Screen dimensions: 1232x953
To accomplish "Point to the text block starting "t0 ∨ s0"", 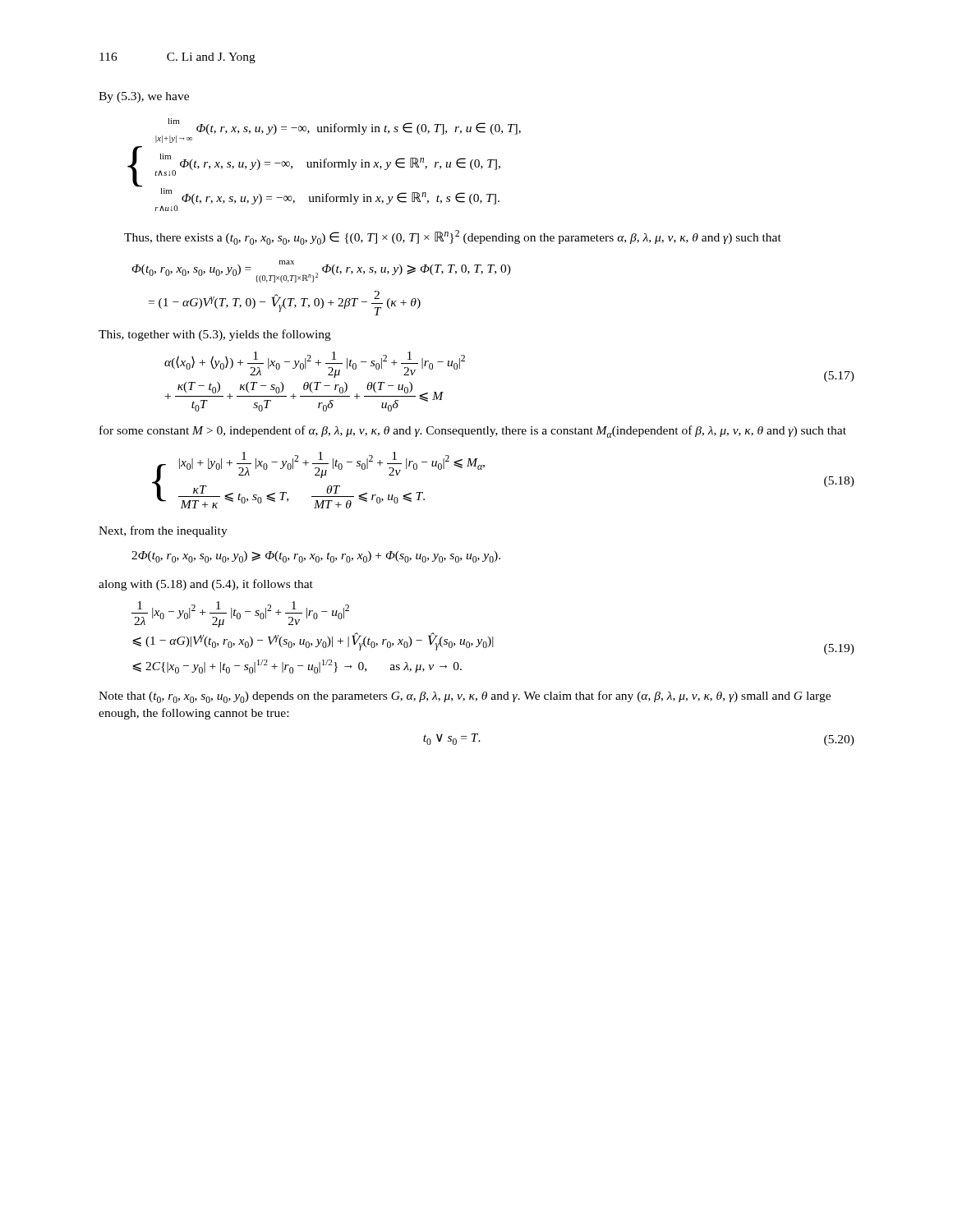I will pyautogui.click(x=476, y=739).
